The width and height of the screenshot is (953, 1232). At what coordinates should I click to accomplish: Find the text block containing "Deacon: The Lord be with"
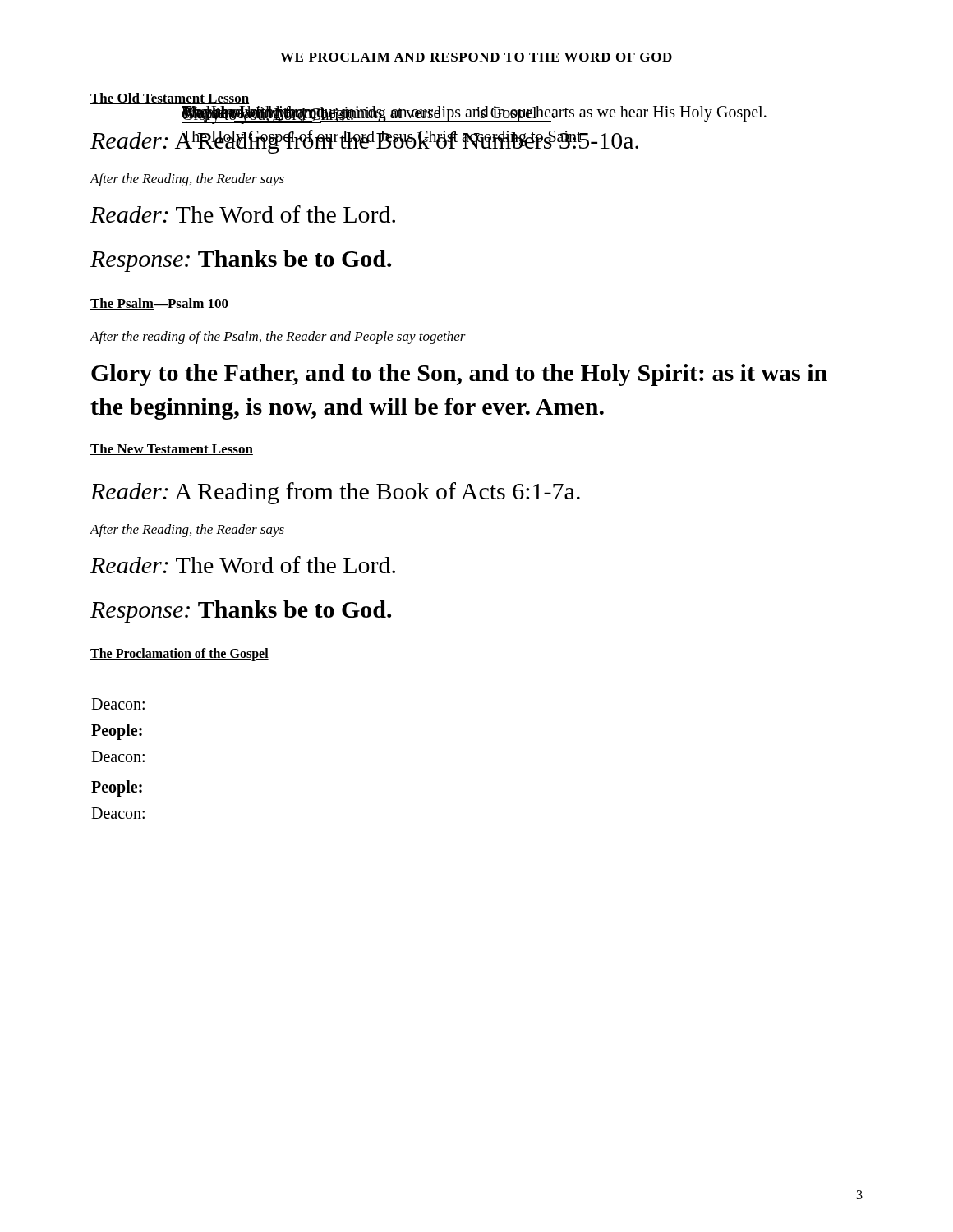pyautogui.click(x=118, y=704)
